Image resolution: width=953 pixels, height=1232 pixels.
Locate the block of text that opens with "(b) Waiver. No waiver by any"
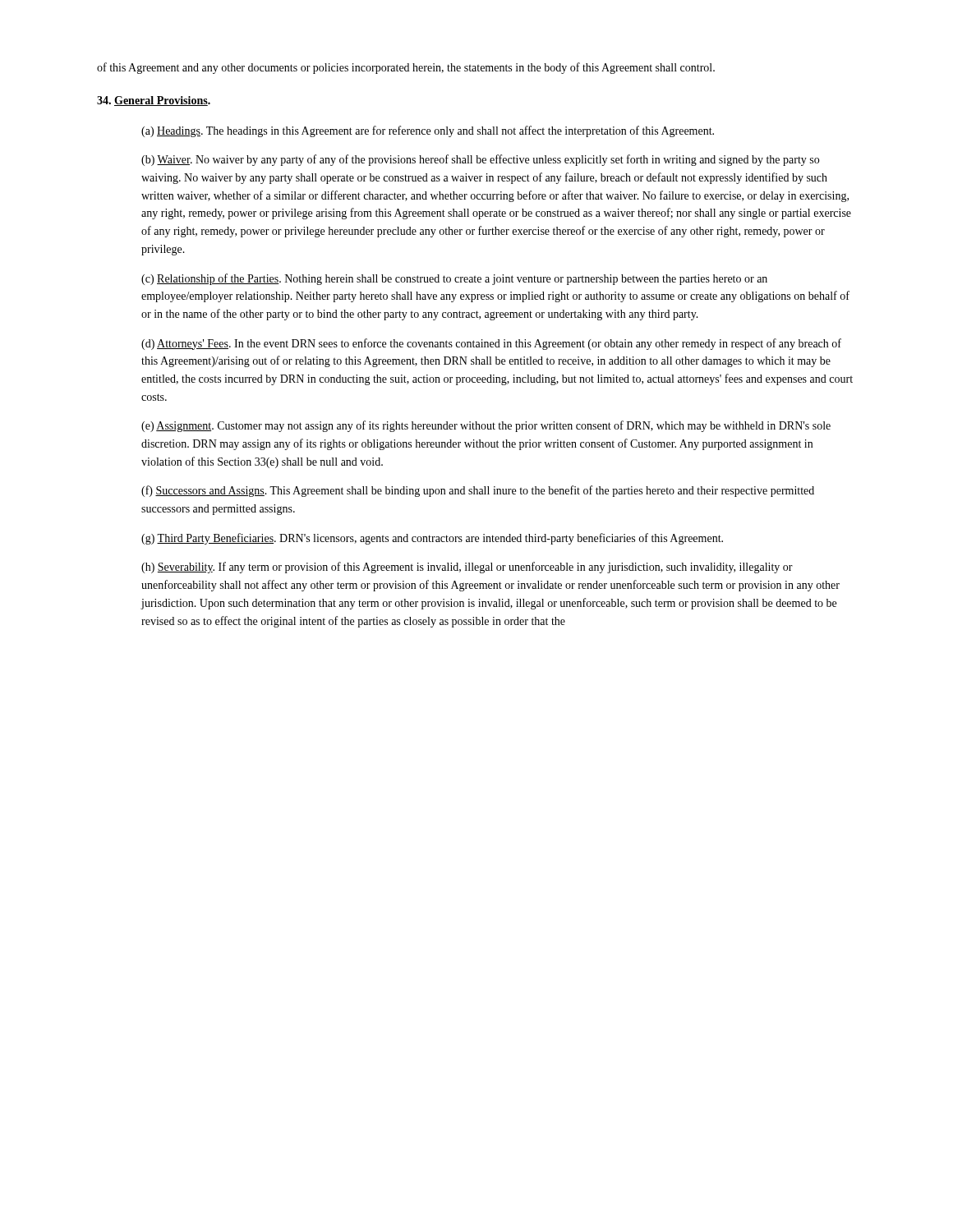[x=496, y=205]
